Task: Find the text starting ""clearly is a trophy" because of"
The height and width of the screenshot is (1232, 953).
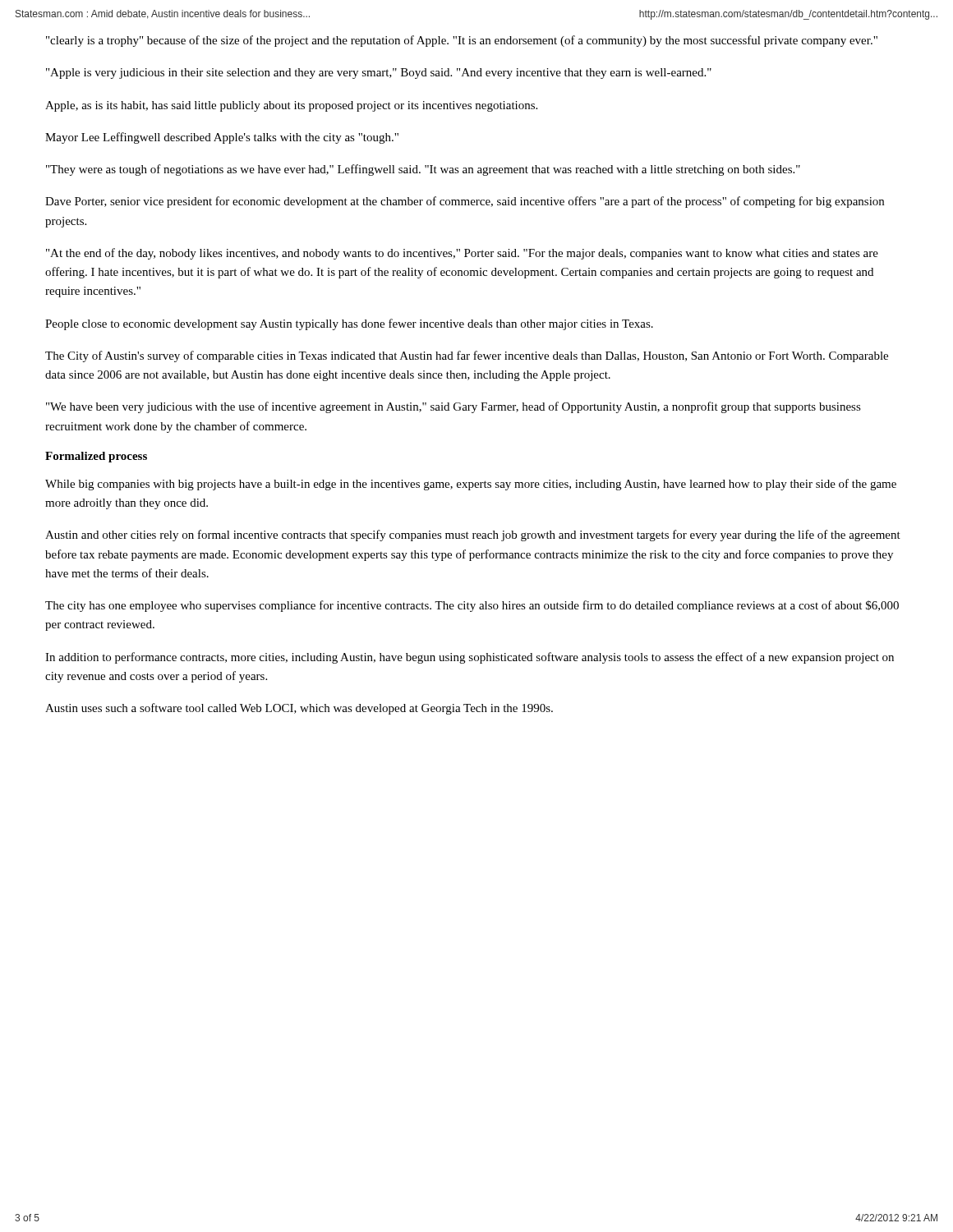Action: [x=462, y=40]
